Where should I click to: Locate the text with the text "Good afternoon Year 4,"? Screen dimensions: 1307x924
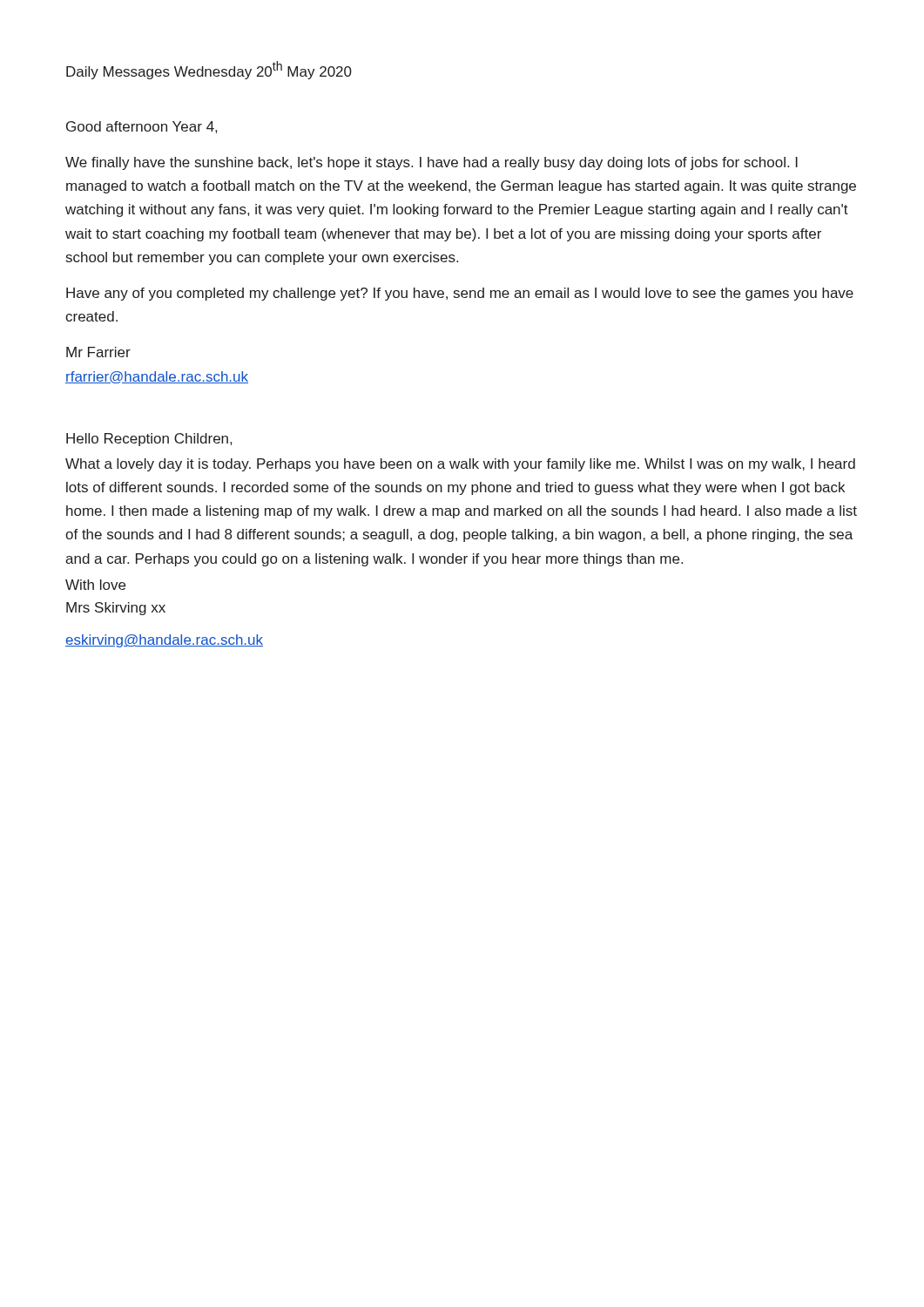coord(142,126)
